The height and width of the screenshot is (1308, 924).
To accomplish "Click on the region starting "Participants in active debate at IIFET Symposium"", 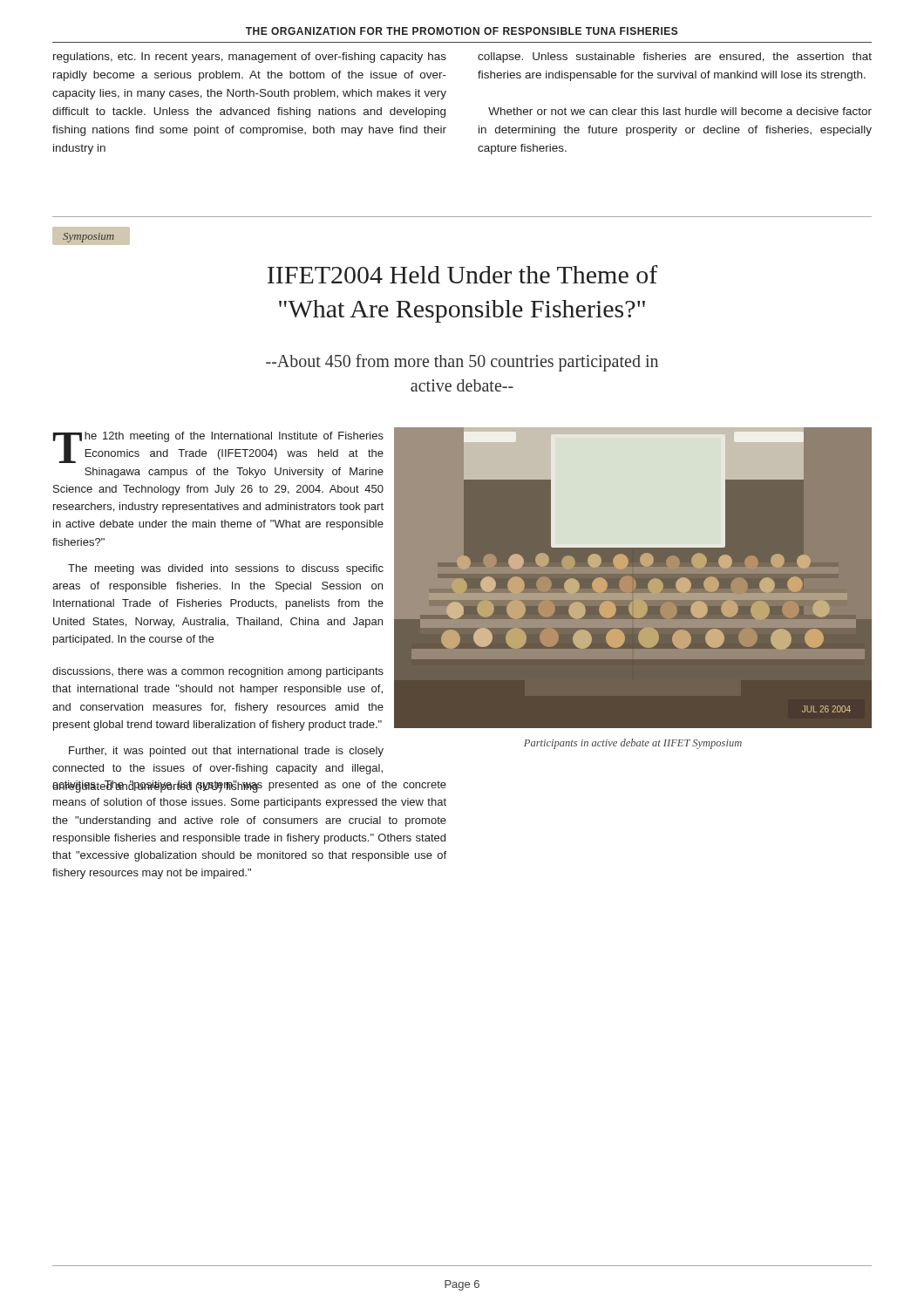I will (633, 743).
